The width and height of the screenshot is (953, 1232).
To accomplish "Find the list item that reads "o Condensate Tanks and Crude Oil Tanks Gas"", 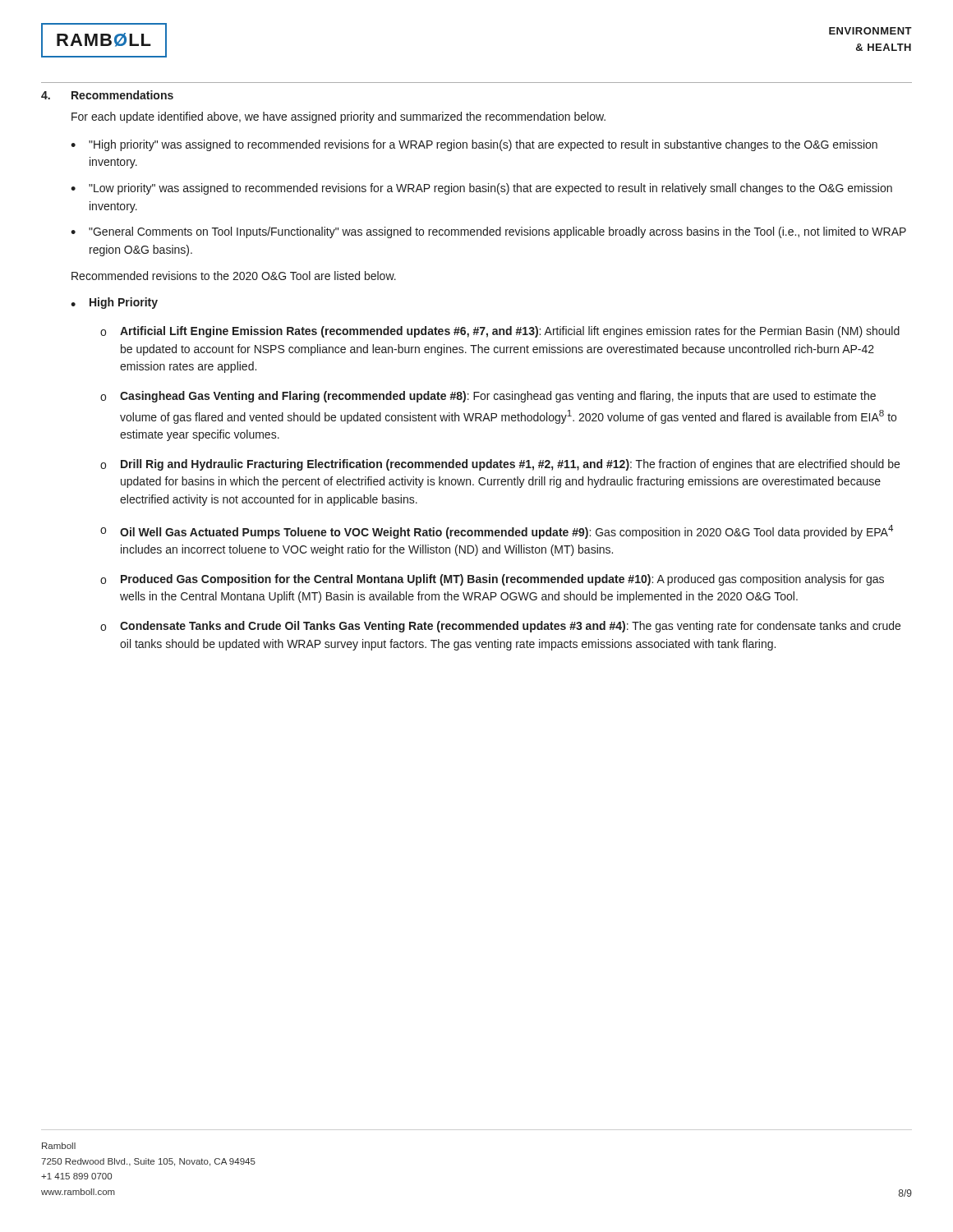I will tap(506, 636).
